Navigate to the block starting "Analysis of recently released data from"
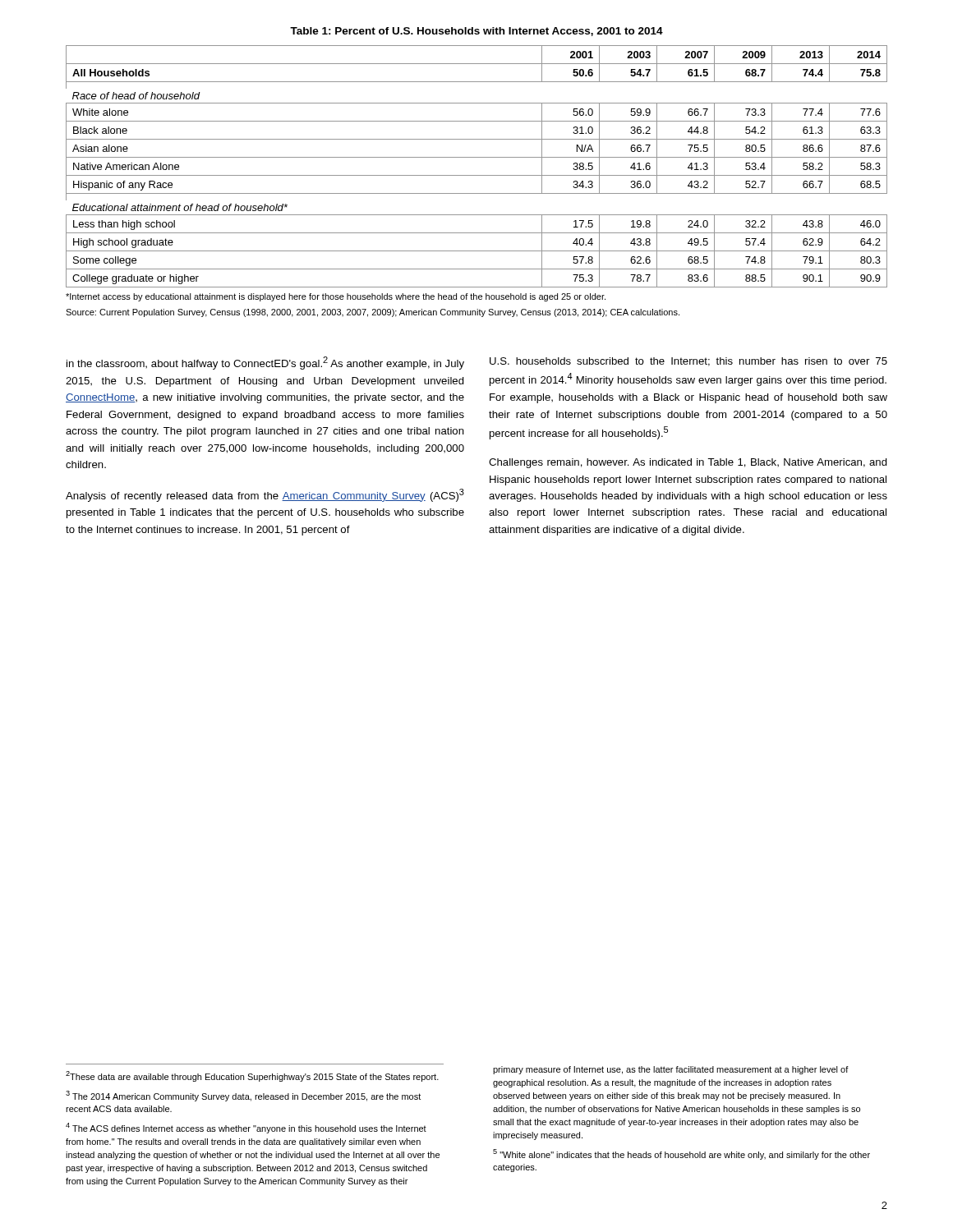This screenshot has height=1232, width=953. click(265, 512)
